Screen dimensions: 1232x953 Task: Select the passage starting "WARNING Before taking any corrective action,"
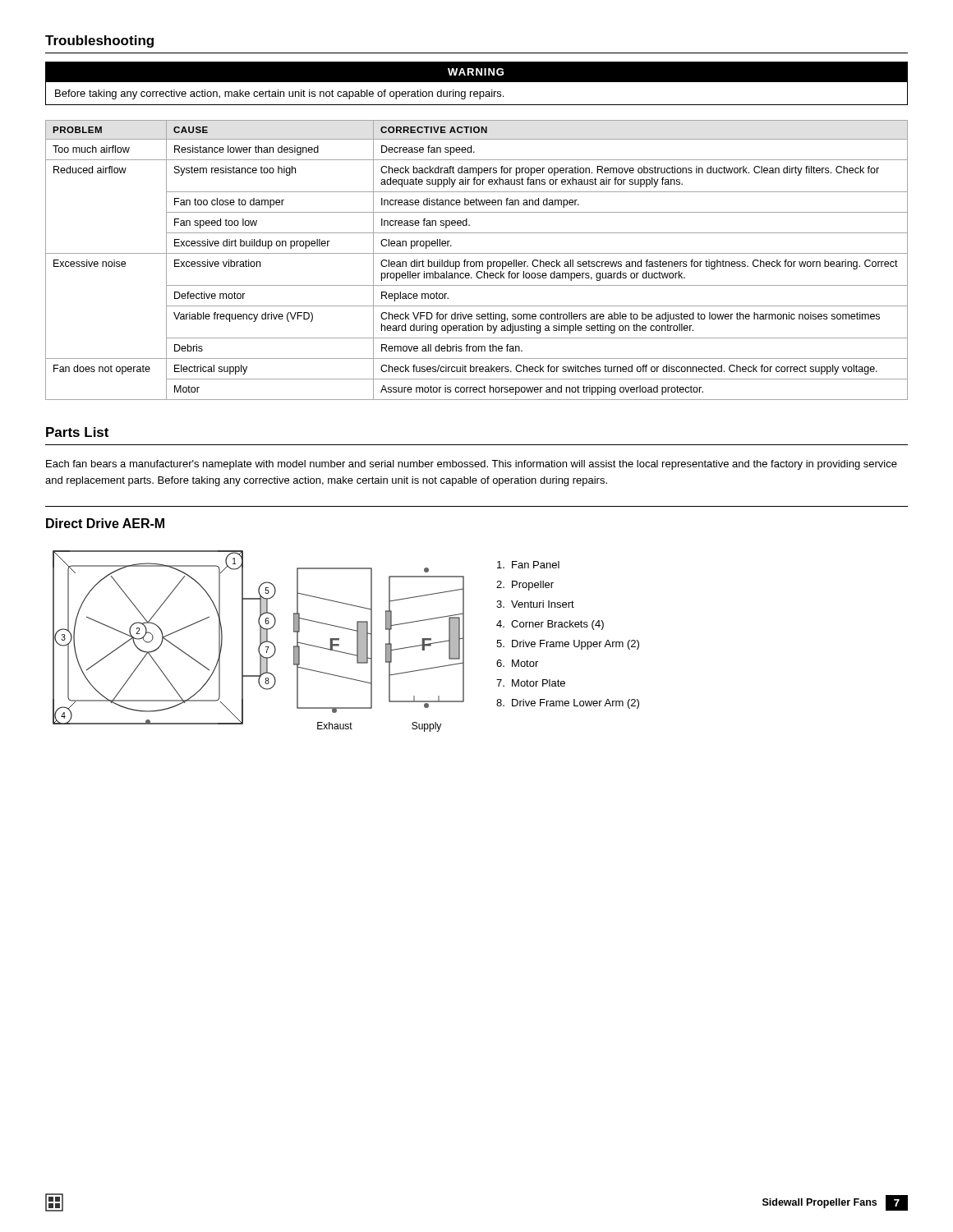point(476,83)
